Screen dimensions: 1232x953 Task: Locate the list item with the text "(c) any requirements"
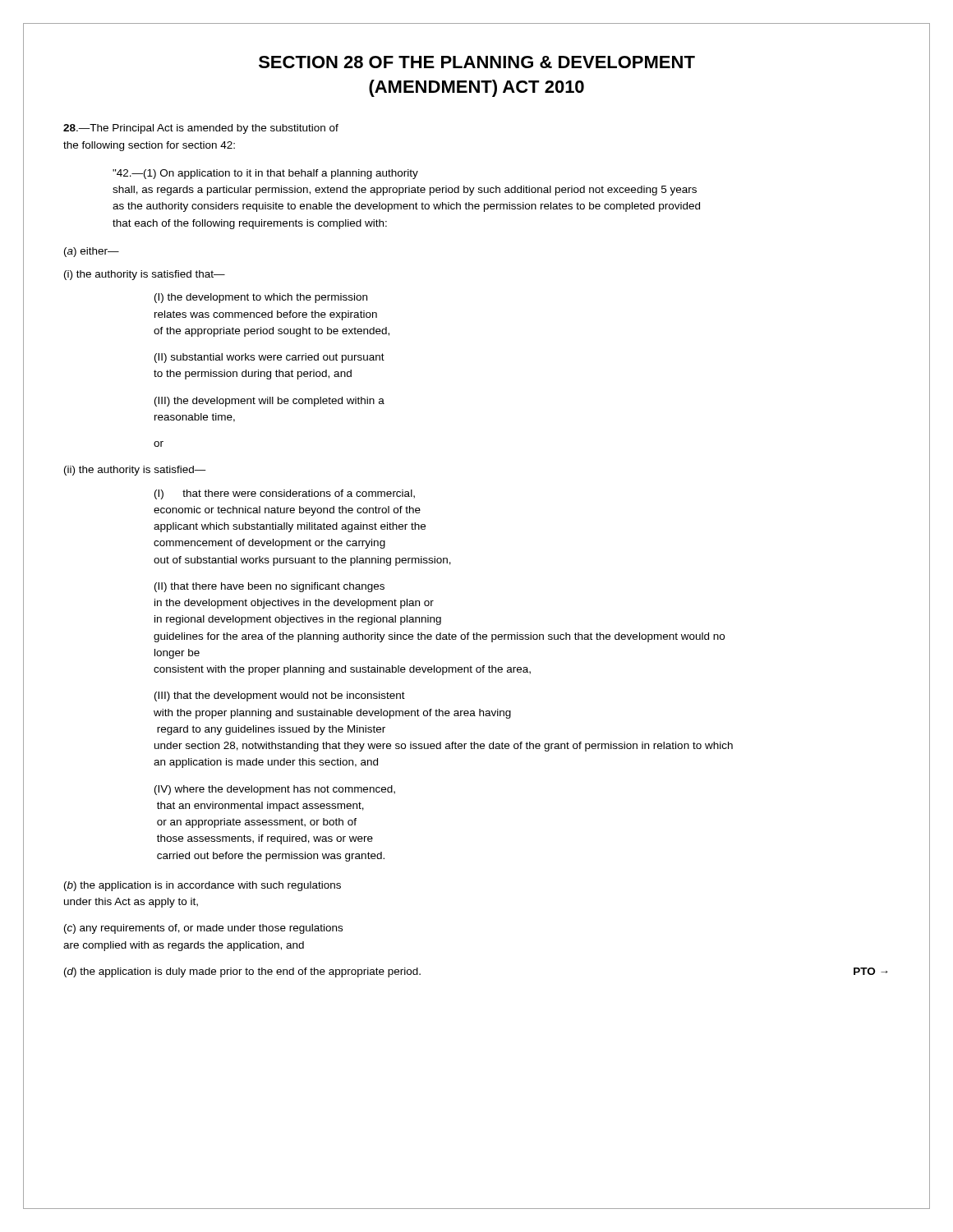[x=203, y=936]
